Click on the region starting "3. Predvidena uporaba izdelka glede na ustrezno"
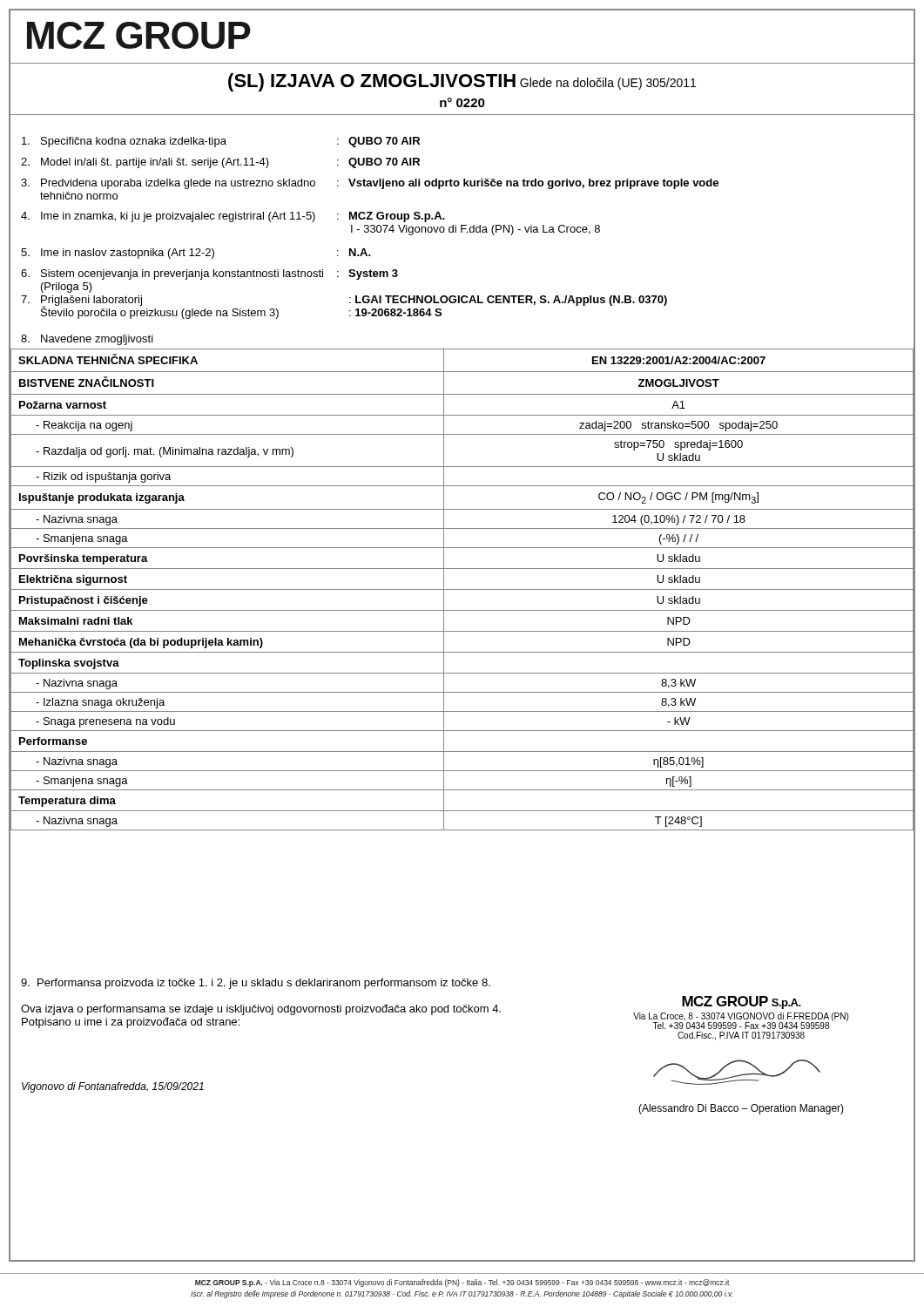Image resolution: width=924 pixels, height=1307 pixels. [x=370, y=189]
